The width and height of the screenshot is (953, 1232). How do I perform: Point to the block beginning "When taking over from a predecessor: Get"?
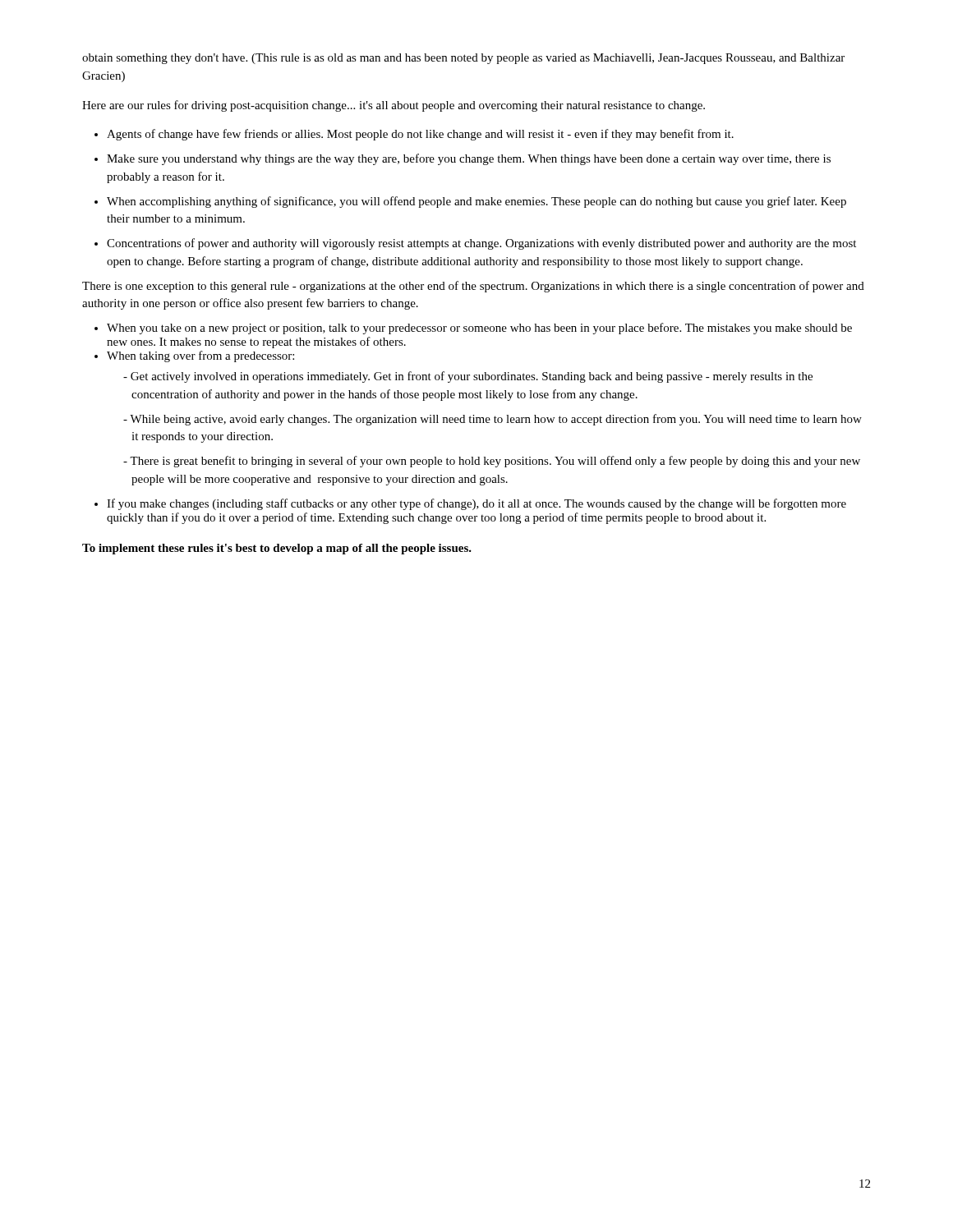point(489,419)
